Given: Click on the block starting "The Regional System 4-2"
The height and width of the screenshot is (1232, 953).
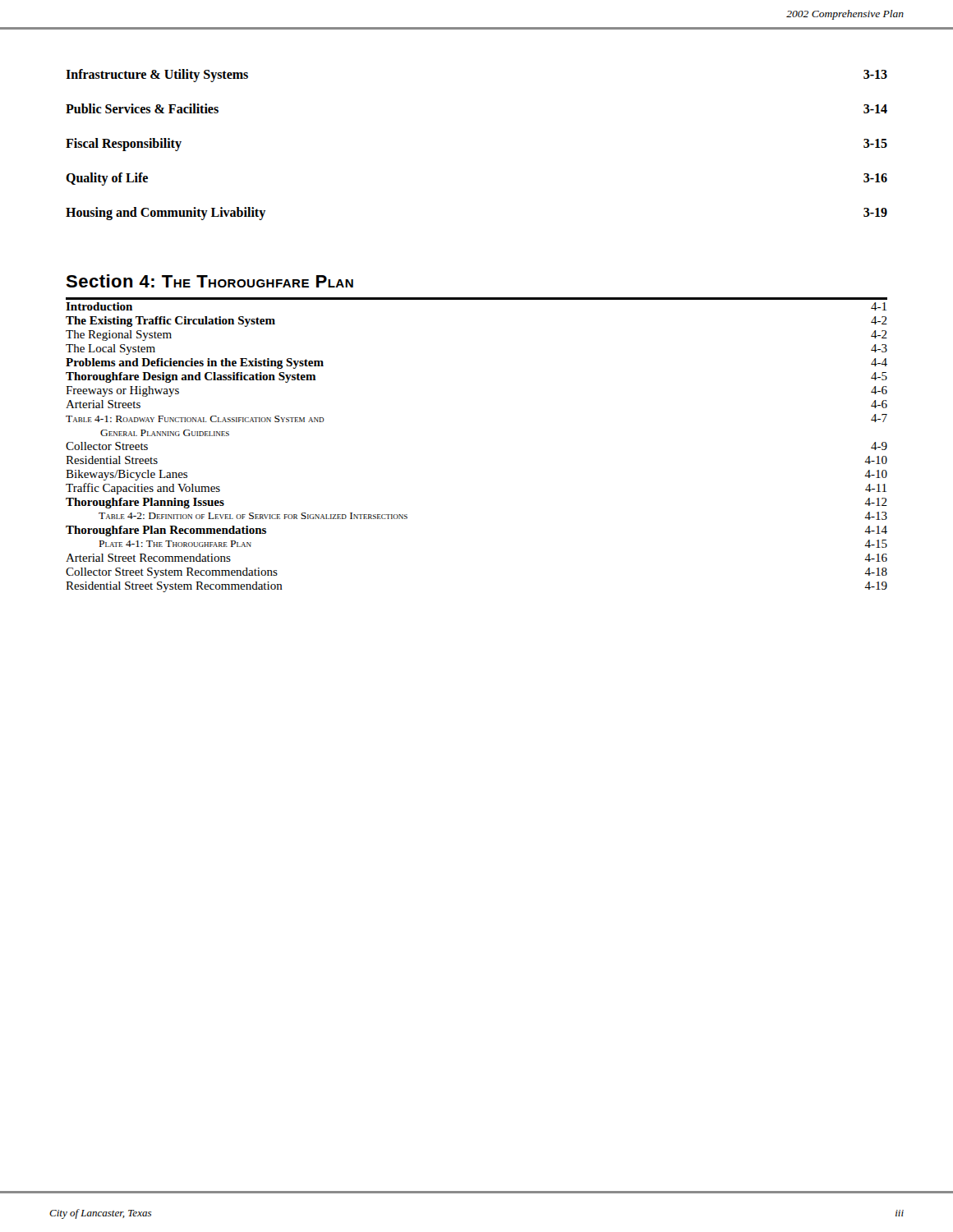Looking at the screenshot, I should (117, 336).
